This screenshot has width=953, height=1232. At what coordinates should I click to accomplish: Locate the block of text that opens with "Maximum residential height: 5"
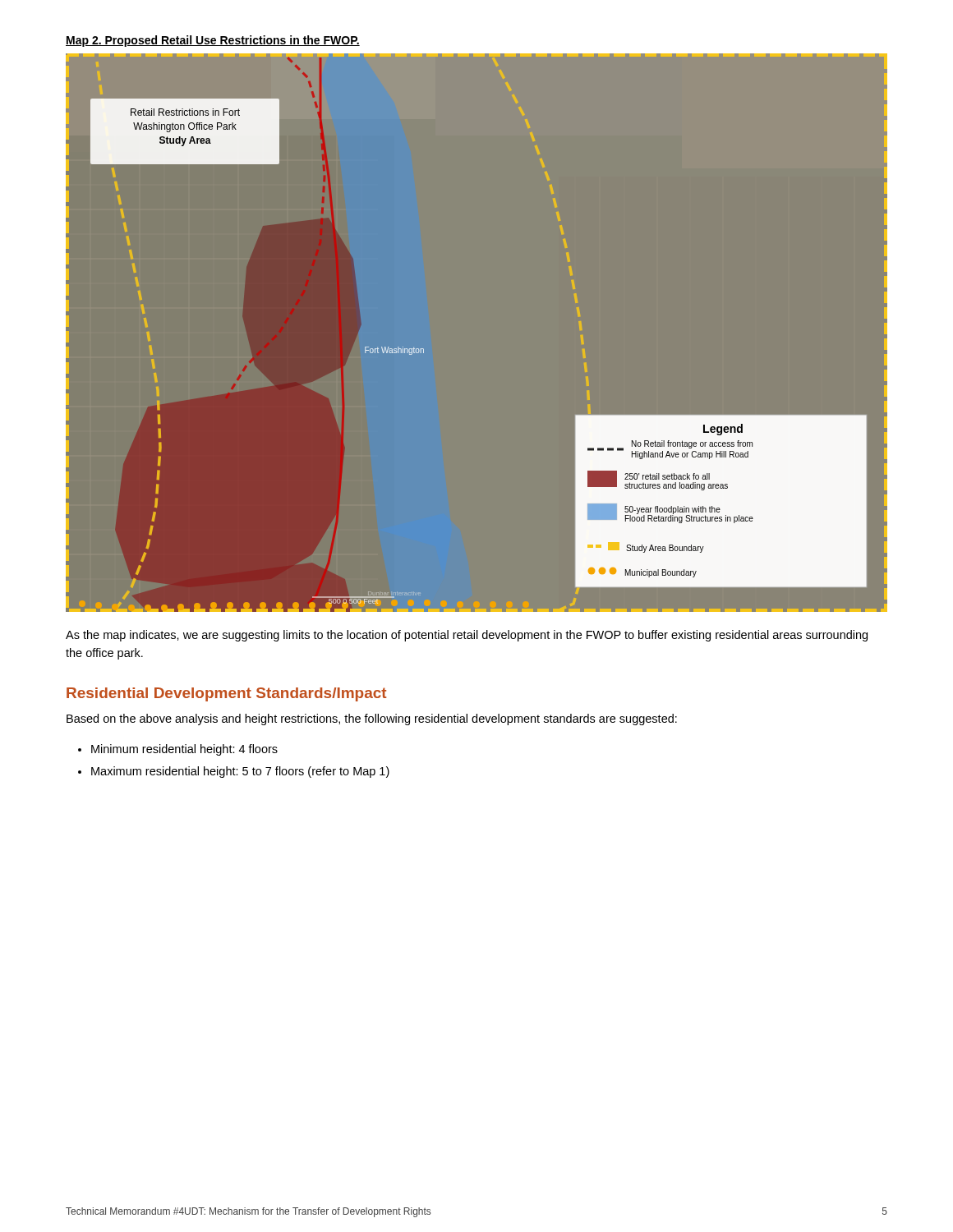pyautogui.click(x=240, y=771)
